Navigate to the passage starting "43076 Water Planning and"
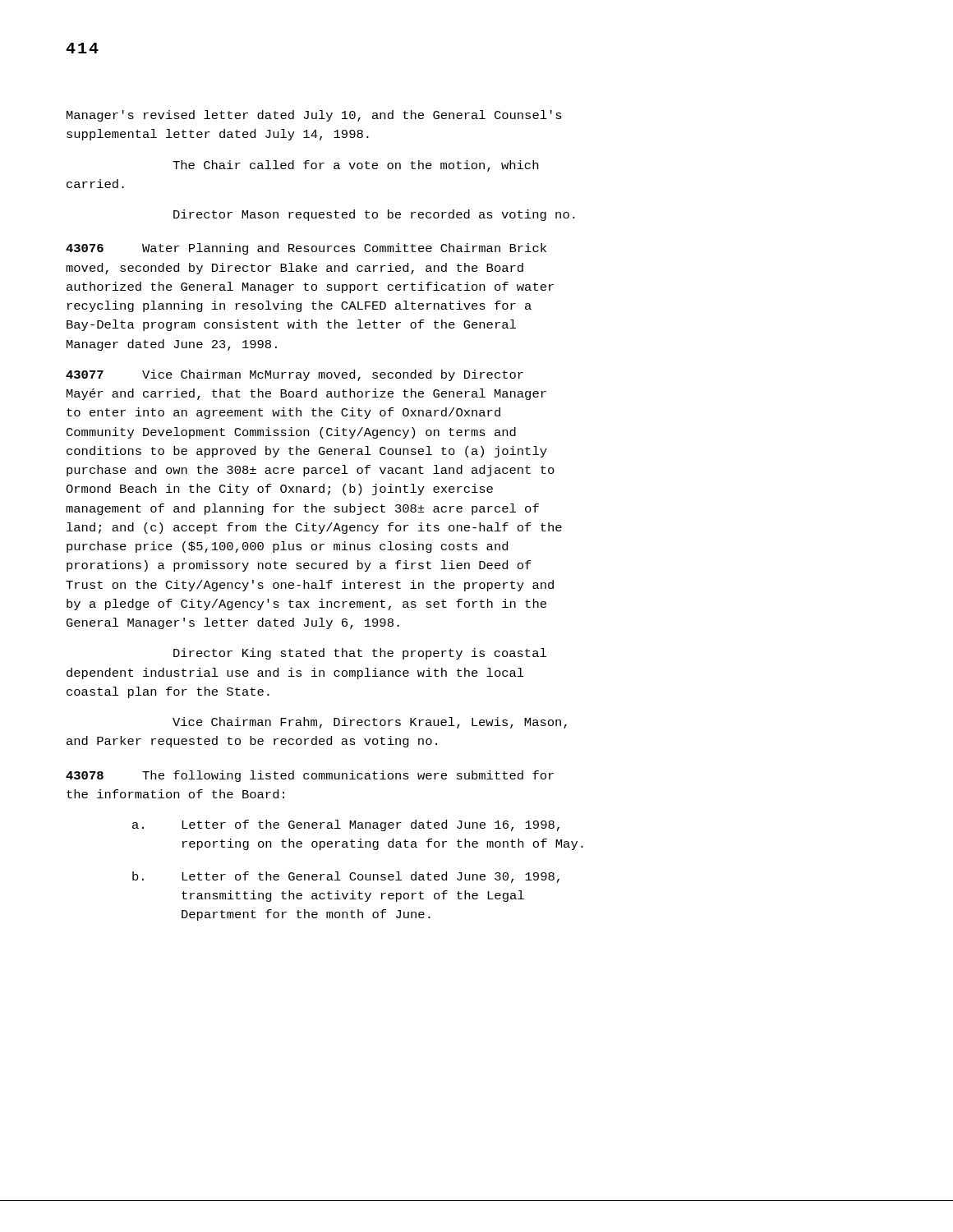Screen dimensions: 1232x953 [x=310, y=297]
